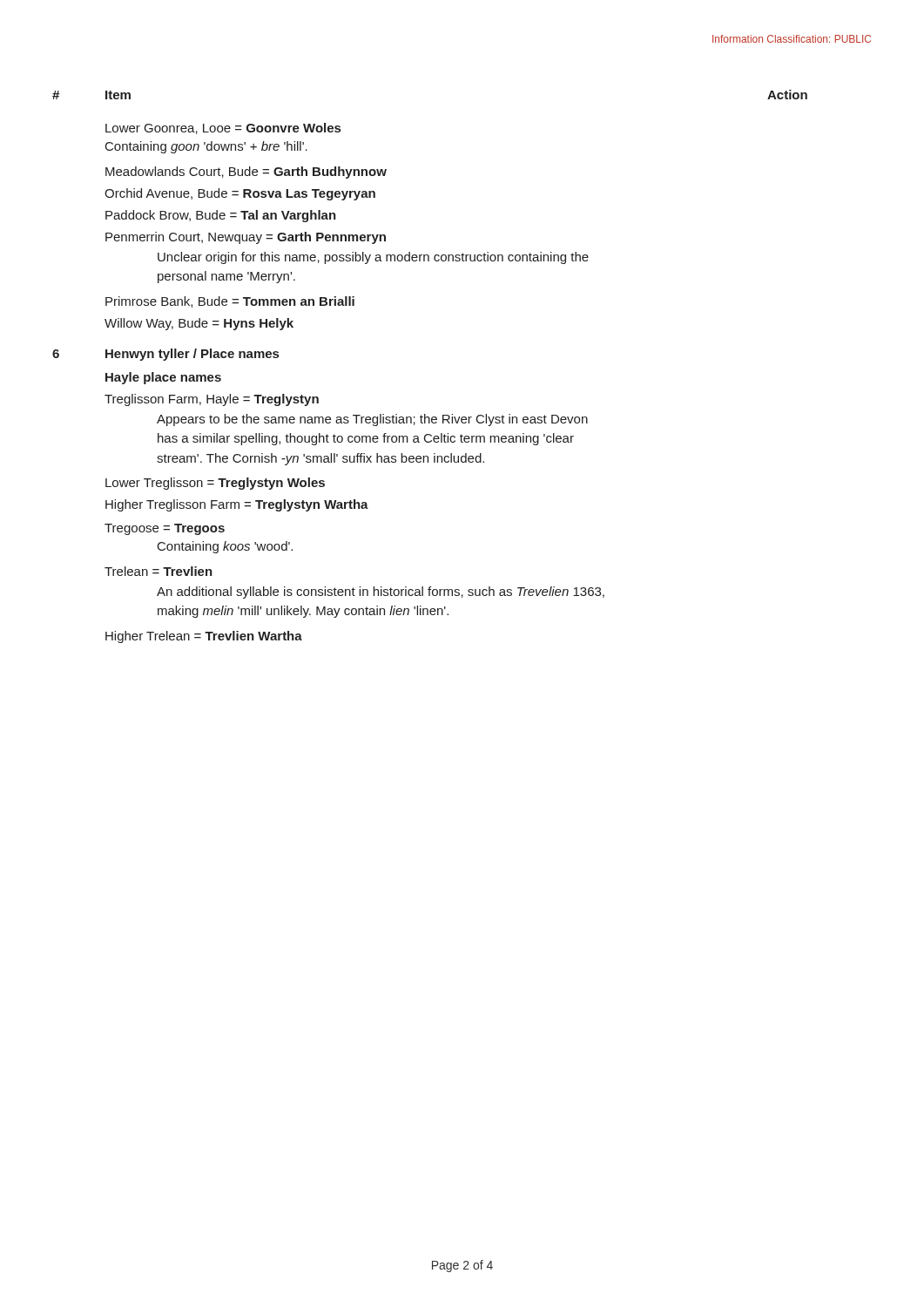This screenshot has width=924, height=1307.
Task: Locate the element starting "Containing goon 'downs' + bre 'hill'."
Action: click(x=206, y=146)
